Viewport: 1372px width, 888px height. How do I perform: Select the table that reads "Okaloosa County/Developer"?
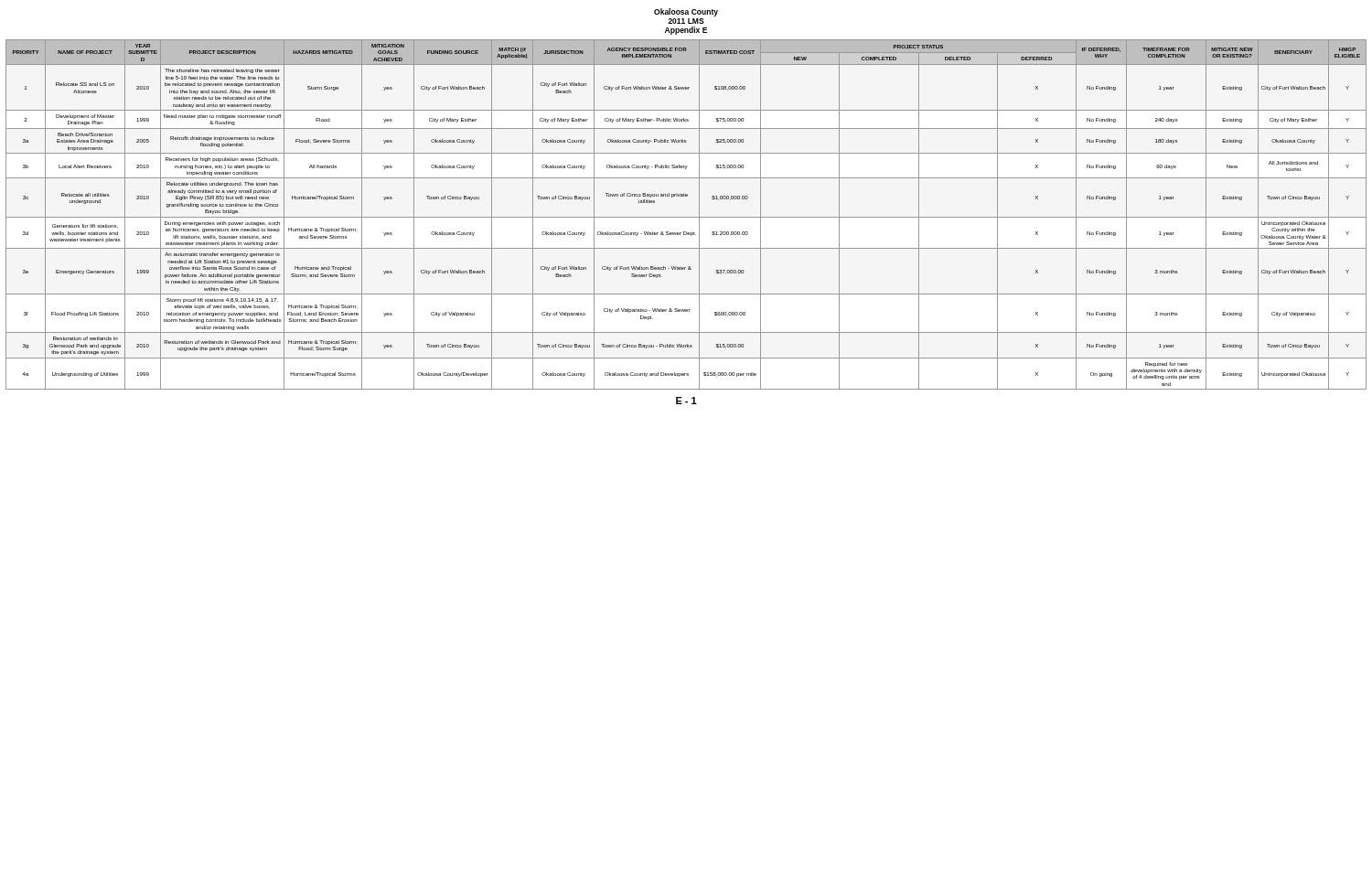click(x=686, y=215)
